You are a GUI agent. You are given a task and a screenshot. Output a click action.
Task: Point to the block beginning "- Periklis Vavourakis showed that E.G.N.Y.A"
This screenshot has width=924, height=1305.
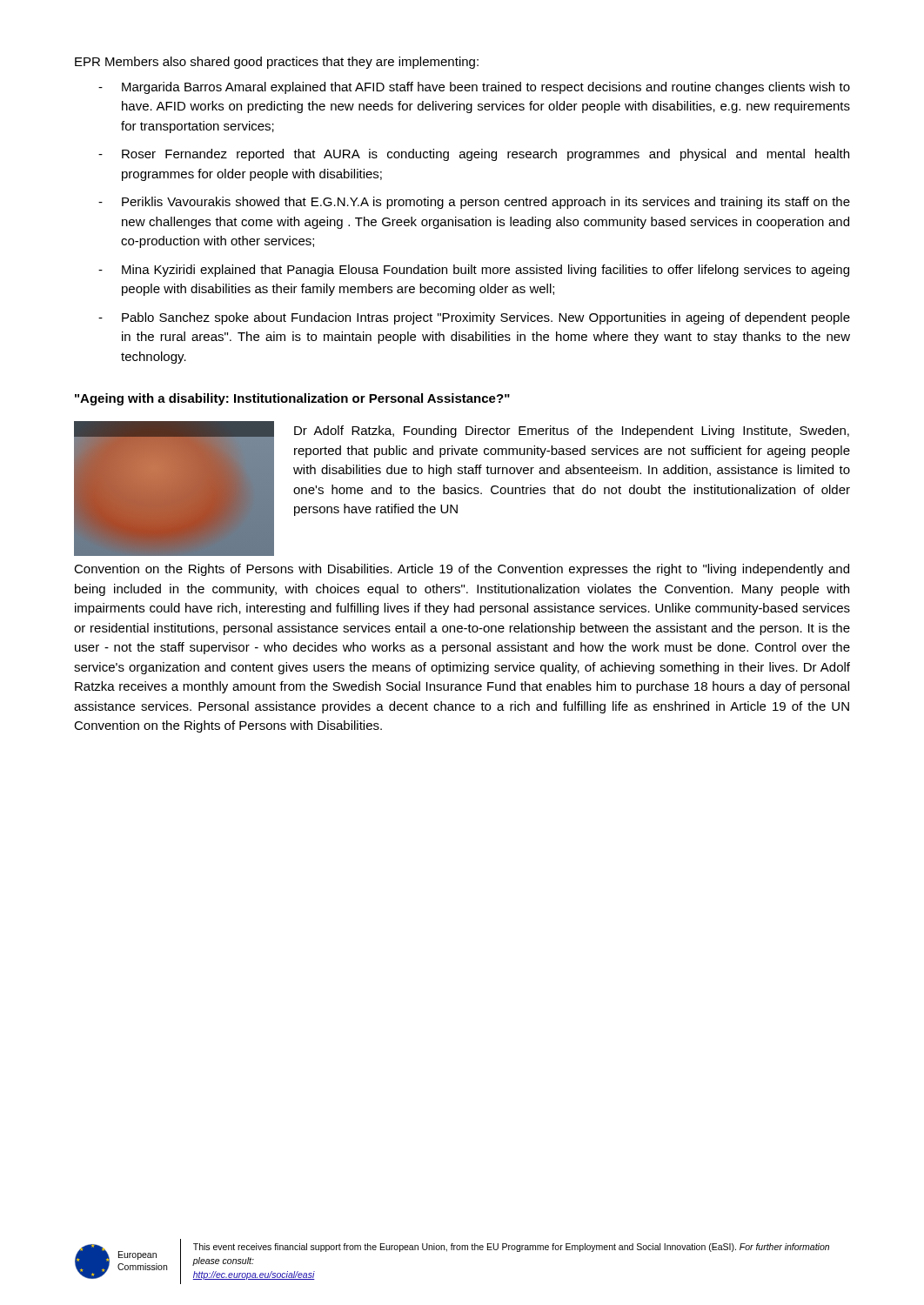coord(474,222)
